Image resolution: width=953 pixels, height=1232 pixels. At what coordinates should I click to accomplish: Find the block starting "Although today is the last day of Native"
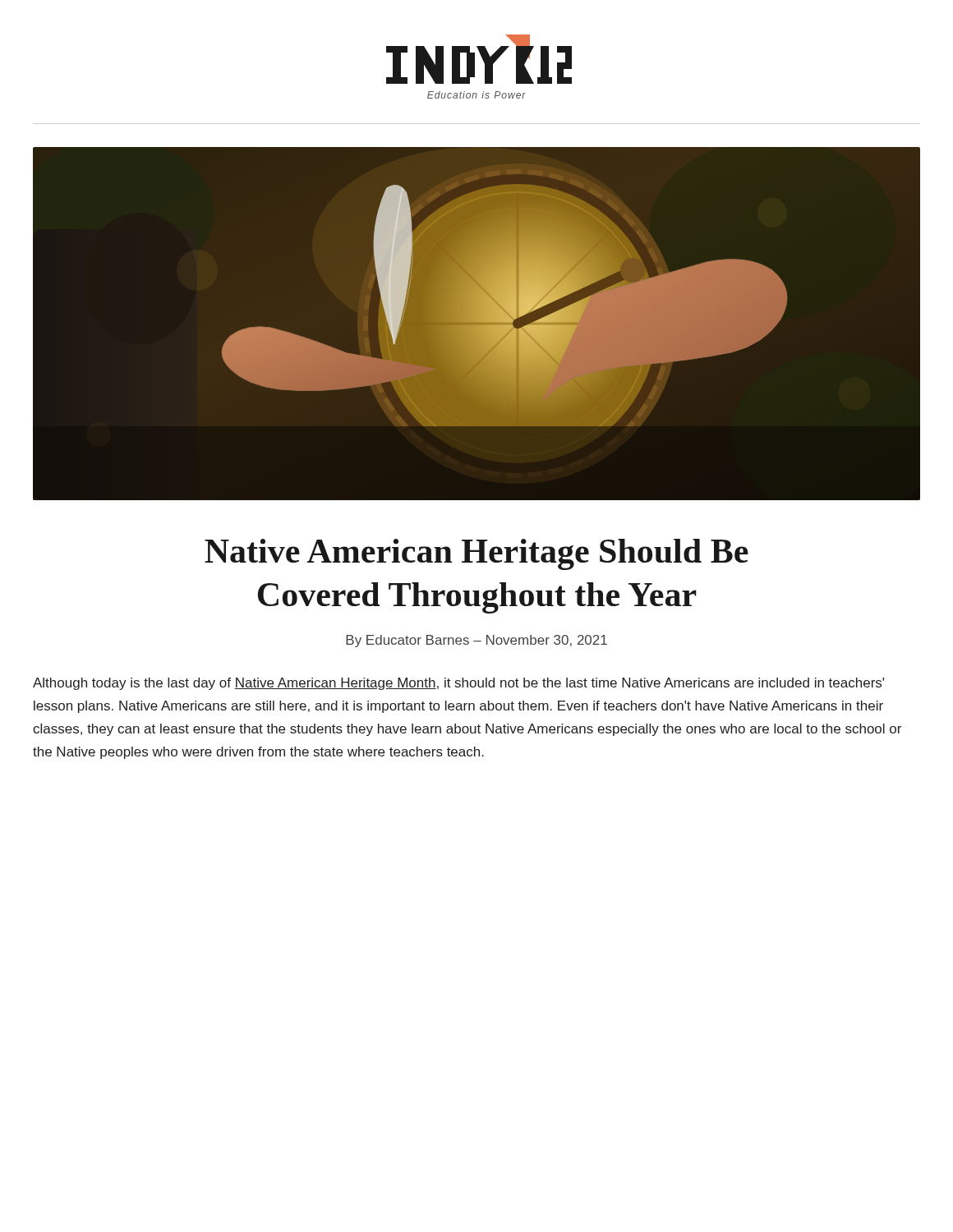click(x=476, y=718)
